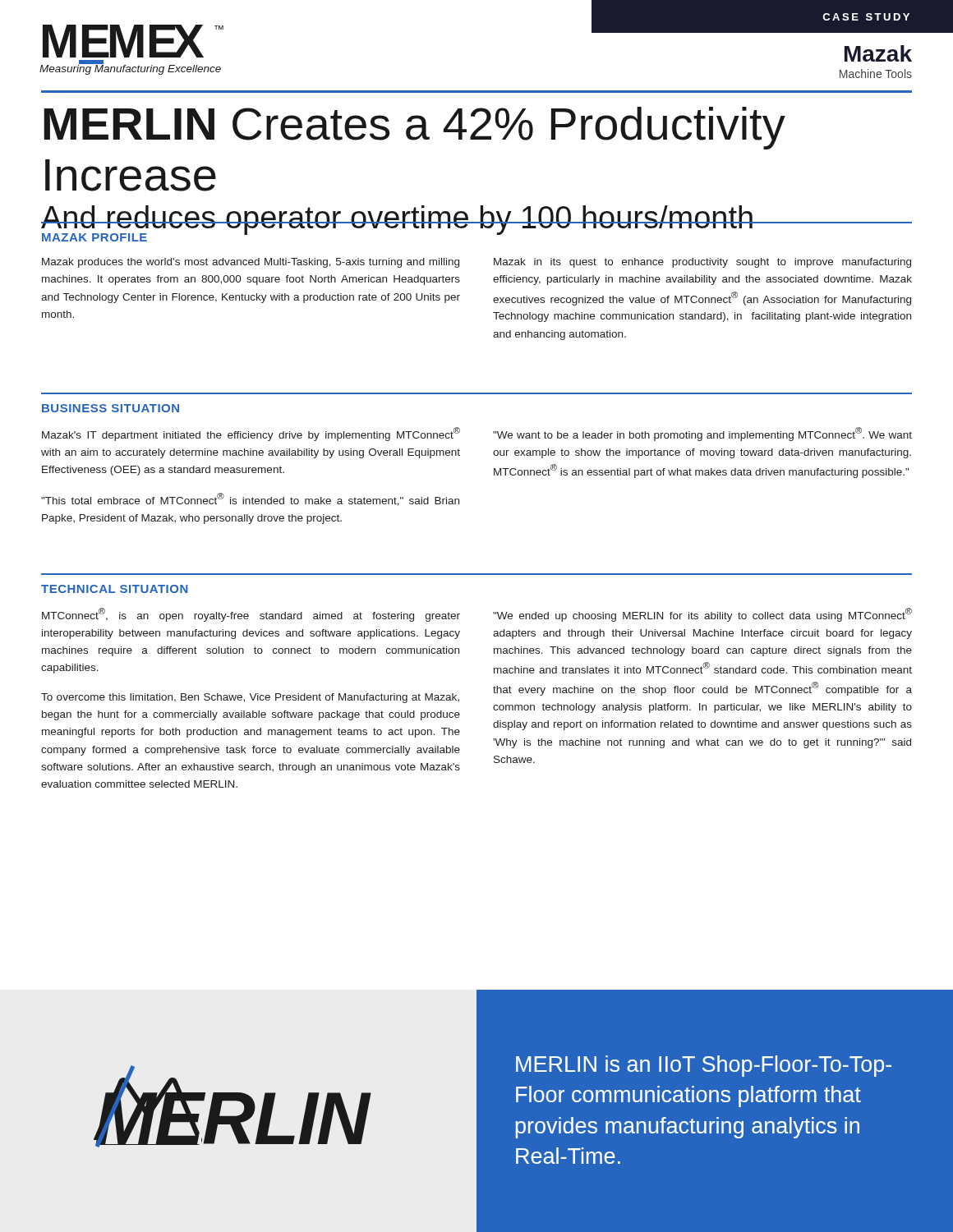Click the title that begins "MERLIN Creates a 42% Productivity Increase And reduces"
The width and height of the screenshot is (953, 1232).
(x=414, y=128)
